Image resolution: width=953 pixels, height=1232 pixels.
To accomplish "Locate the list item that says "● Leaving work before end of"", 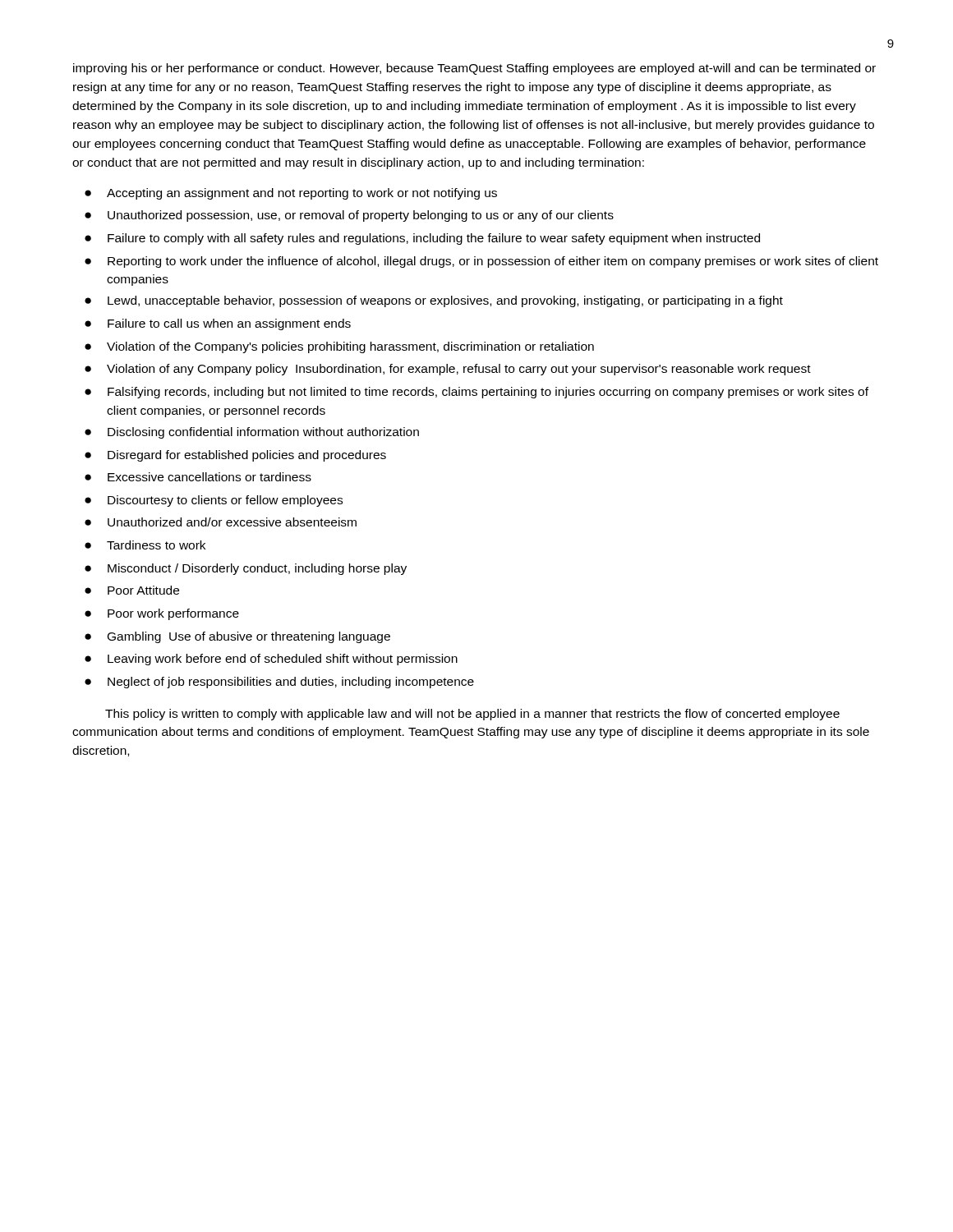I will click(271, 660).
